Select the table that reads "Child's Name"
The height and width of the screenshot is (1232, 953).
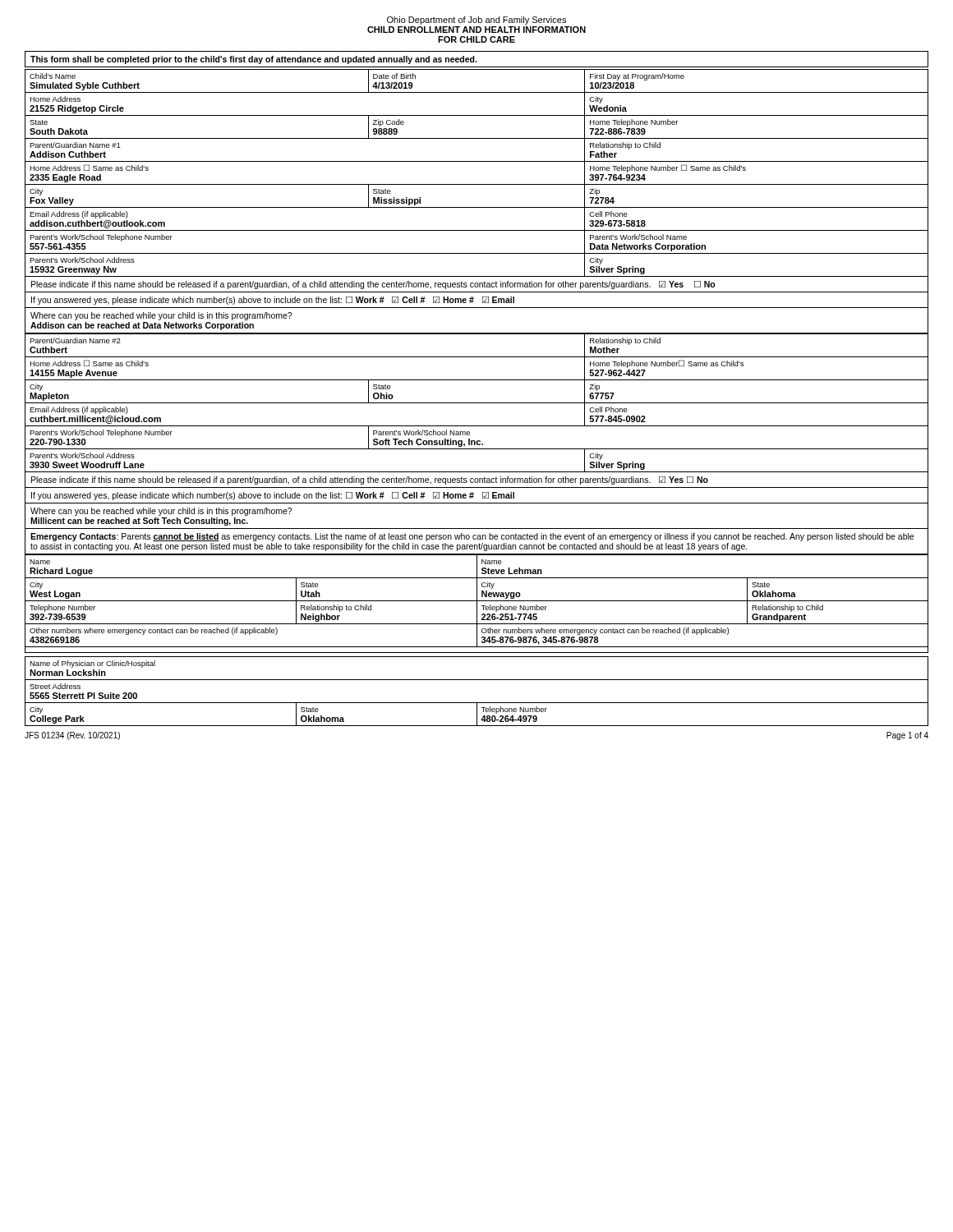[476, 173]
